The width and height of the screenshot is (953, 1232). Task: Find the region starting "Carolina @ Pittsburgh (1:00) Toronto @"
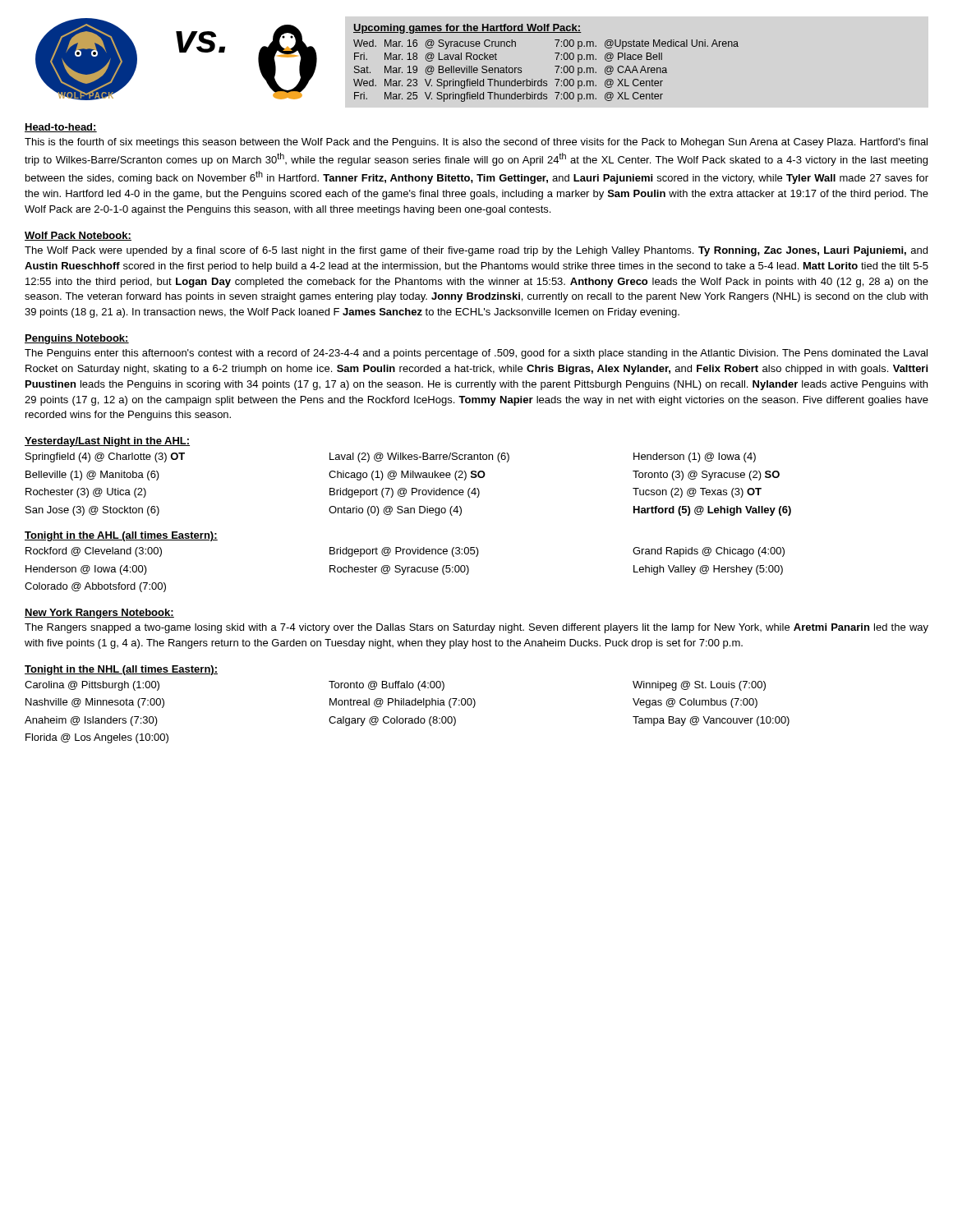(x=476, y=711)
